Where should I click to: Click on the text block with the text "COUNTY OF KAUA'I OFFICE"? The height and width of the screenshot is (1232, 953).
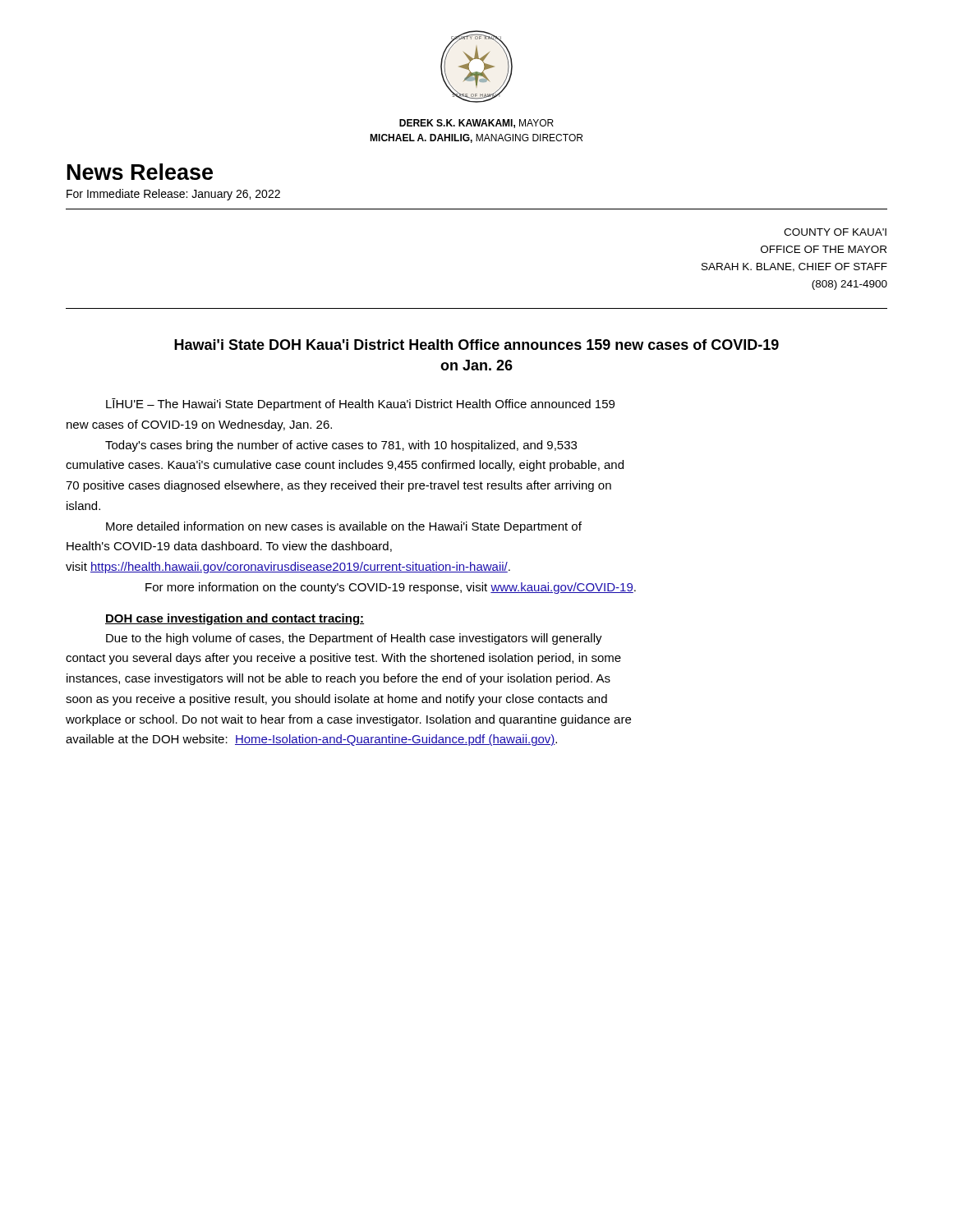click(x=794, y=258)
